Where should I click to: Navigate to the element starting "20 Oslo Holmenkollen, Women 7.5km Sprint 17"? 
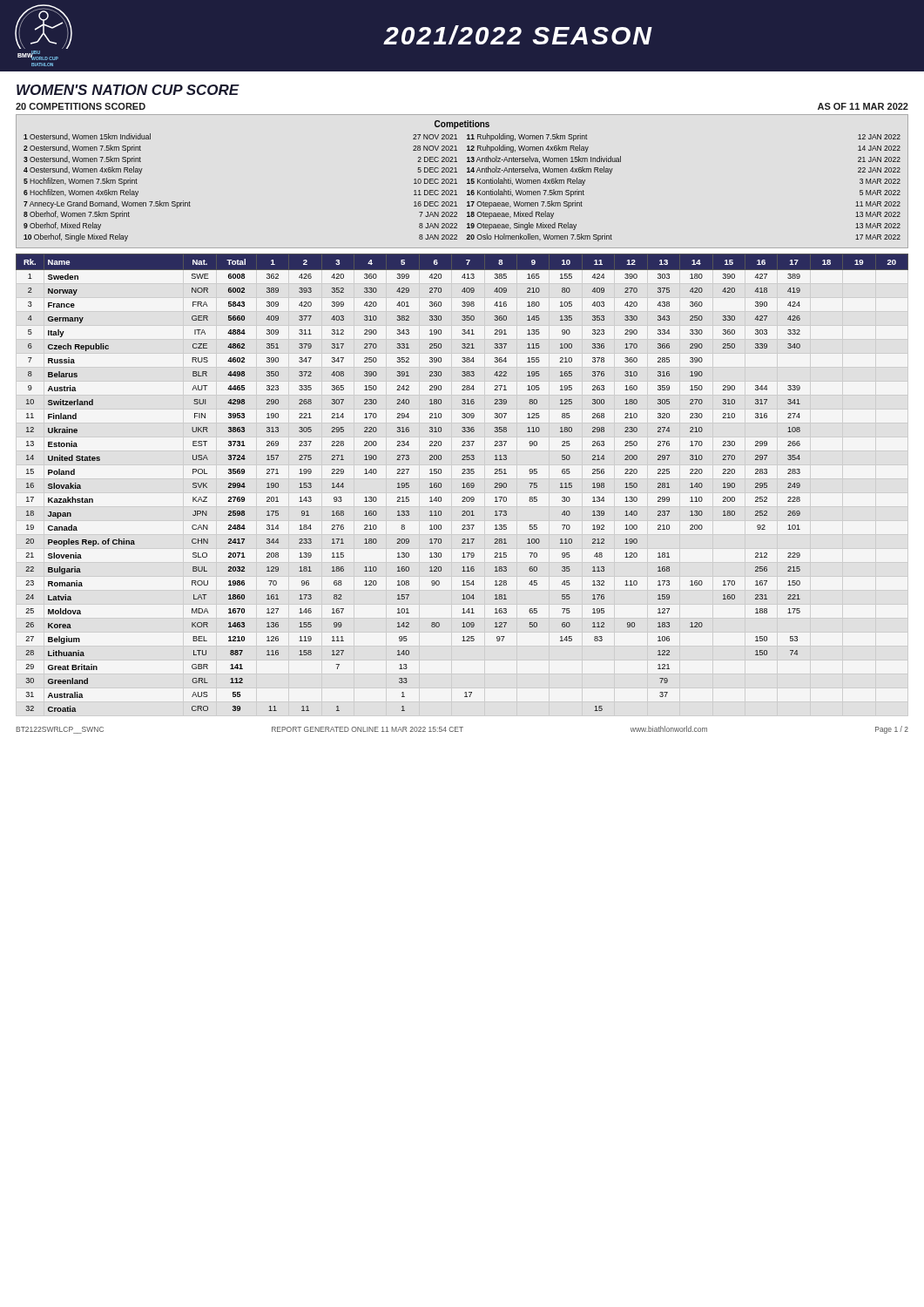683,237
